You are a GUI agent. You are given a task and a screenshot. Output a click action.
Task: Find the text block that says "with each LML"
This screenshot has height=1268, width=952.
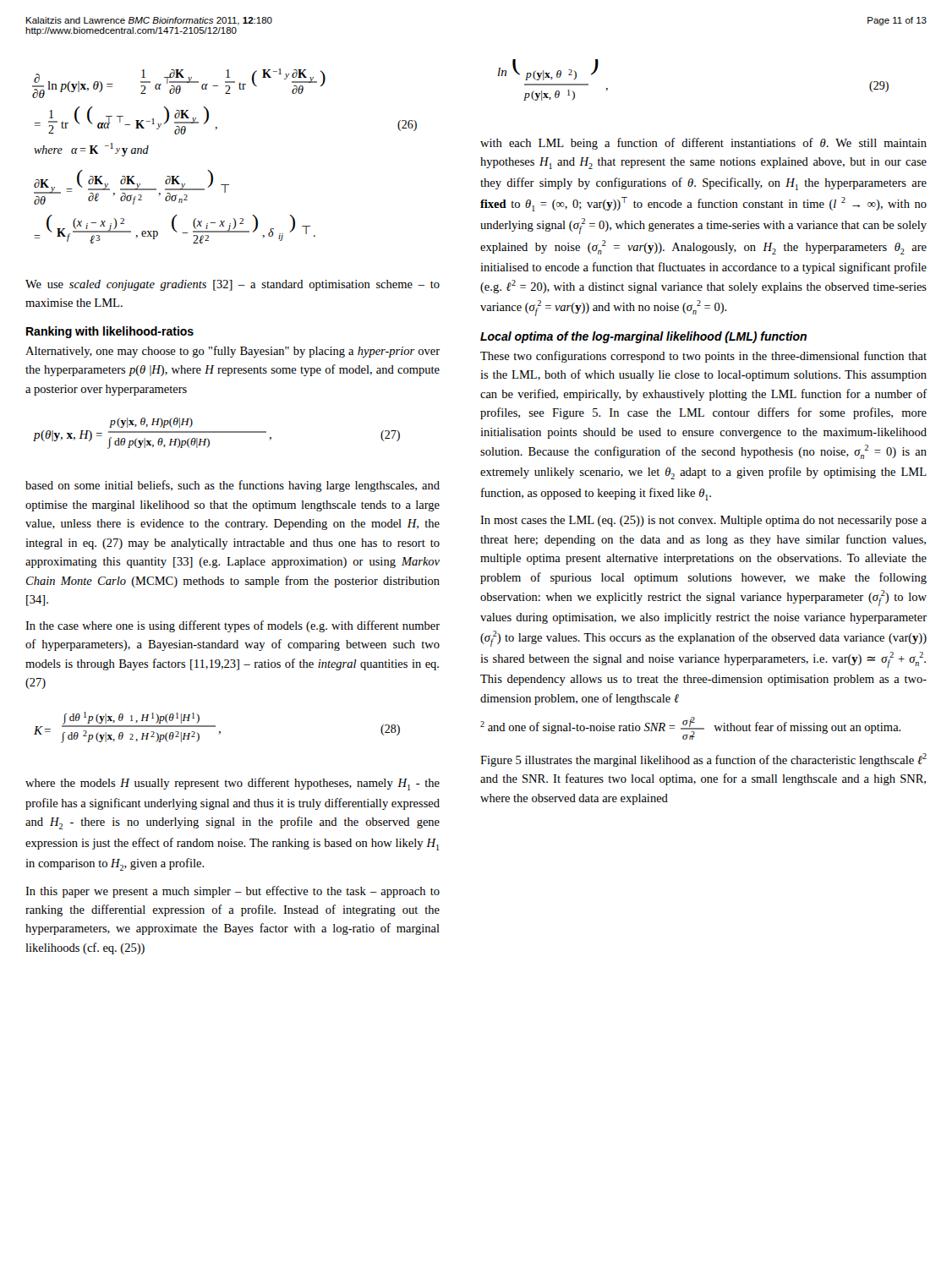tap(703, 226)
